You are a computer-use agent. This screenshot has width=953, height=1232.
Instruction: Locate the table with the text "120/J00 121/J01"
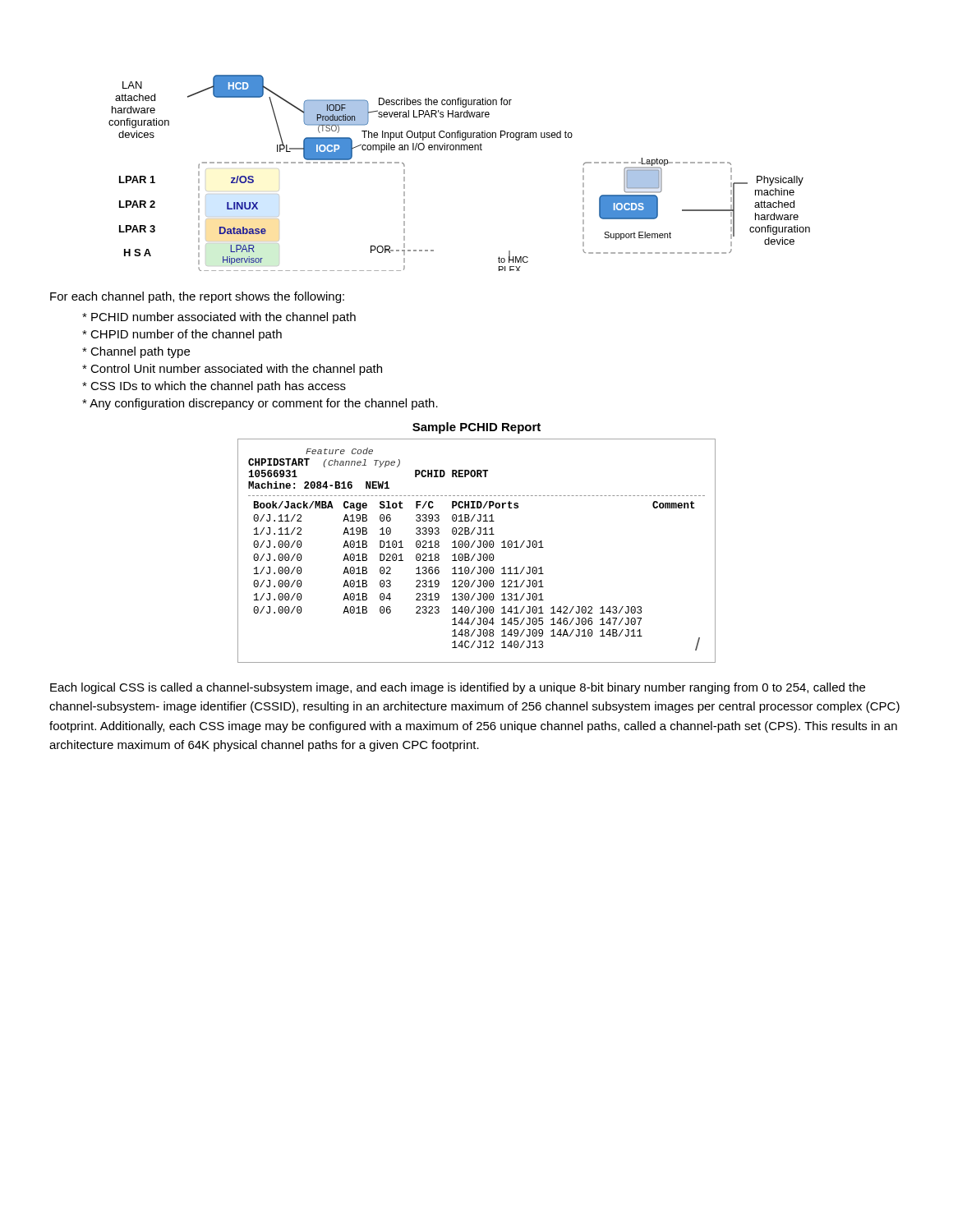click(476, 551)
